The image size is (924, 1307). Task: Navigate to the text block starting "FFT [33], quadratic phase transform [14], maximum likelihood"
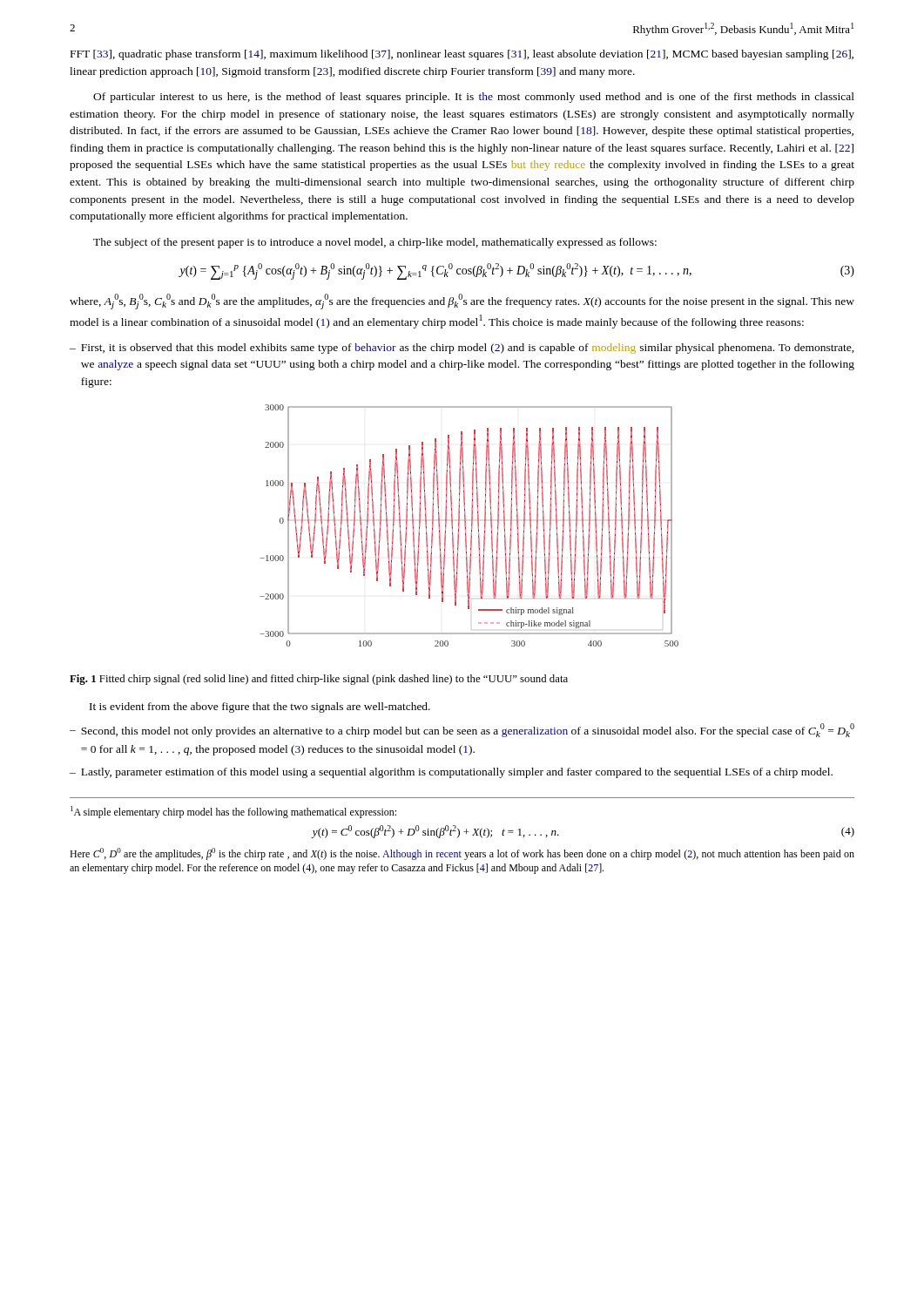(462, 62)
